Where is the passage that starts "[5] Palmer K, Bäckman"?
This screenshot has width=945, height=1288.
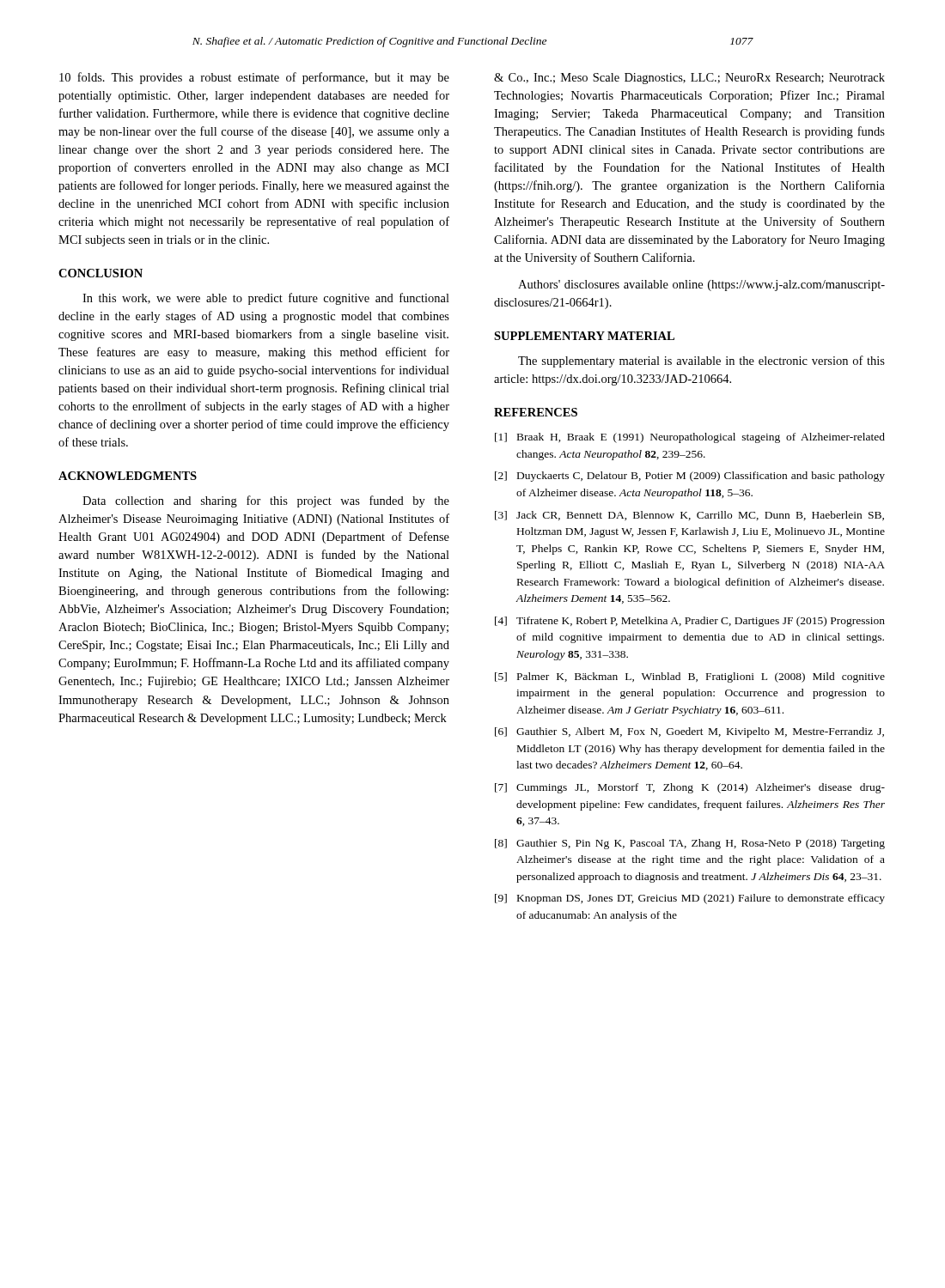click(689, 693)
